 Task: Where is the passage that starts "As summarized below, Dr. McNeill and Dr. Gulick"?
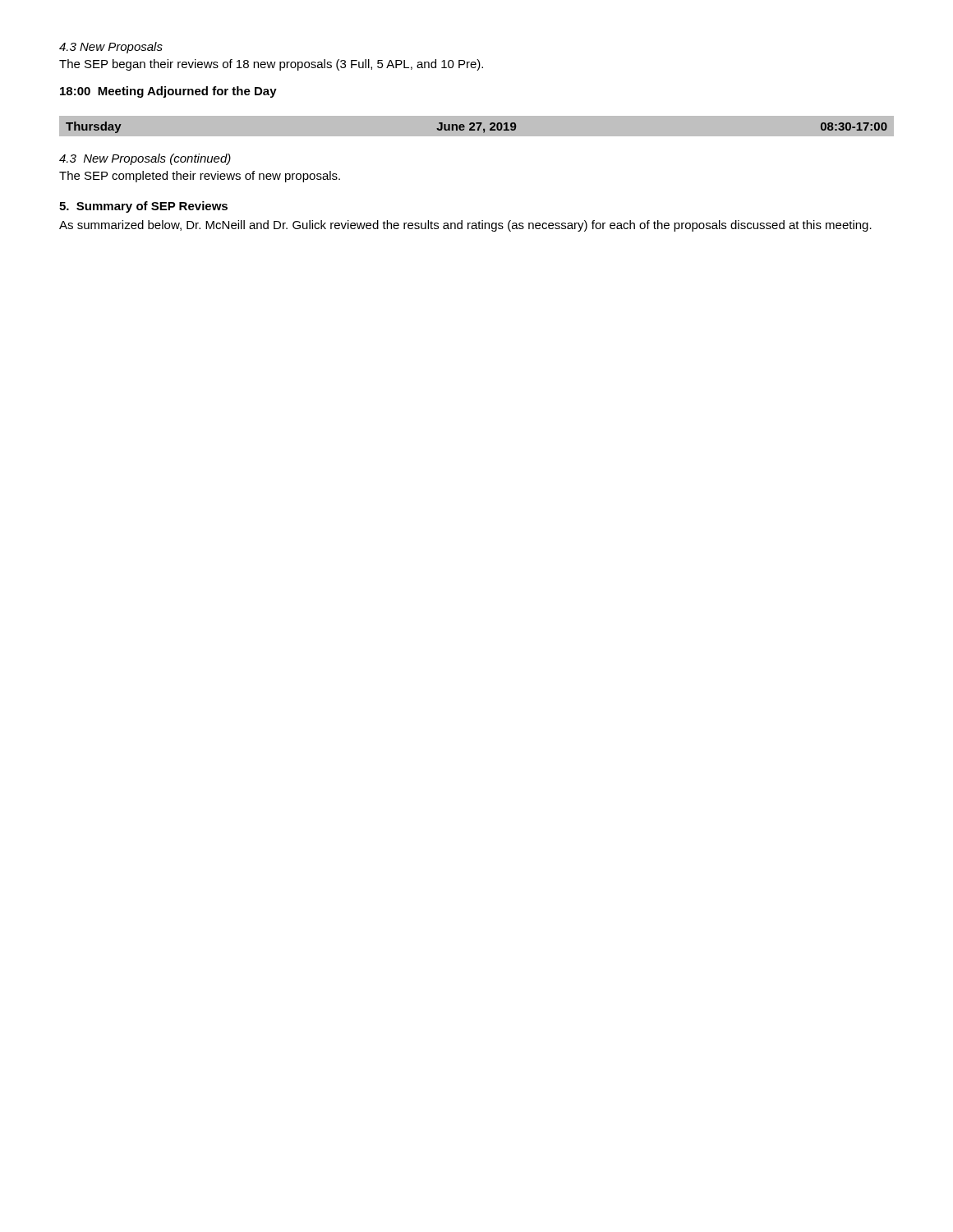click(x=466, y=225)
